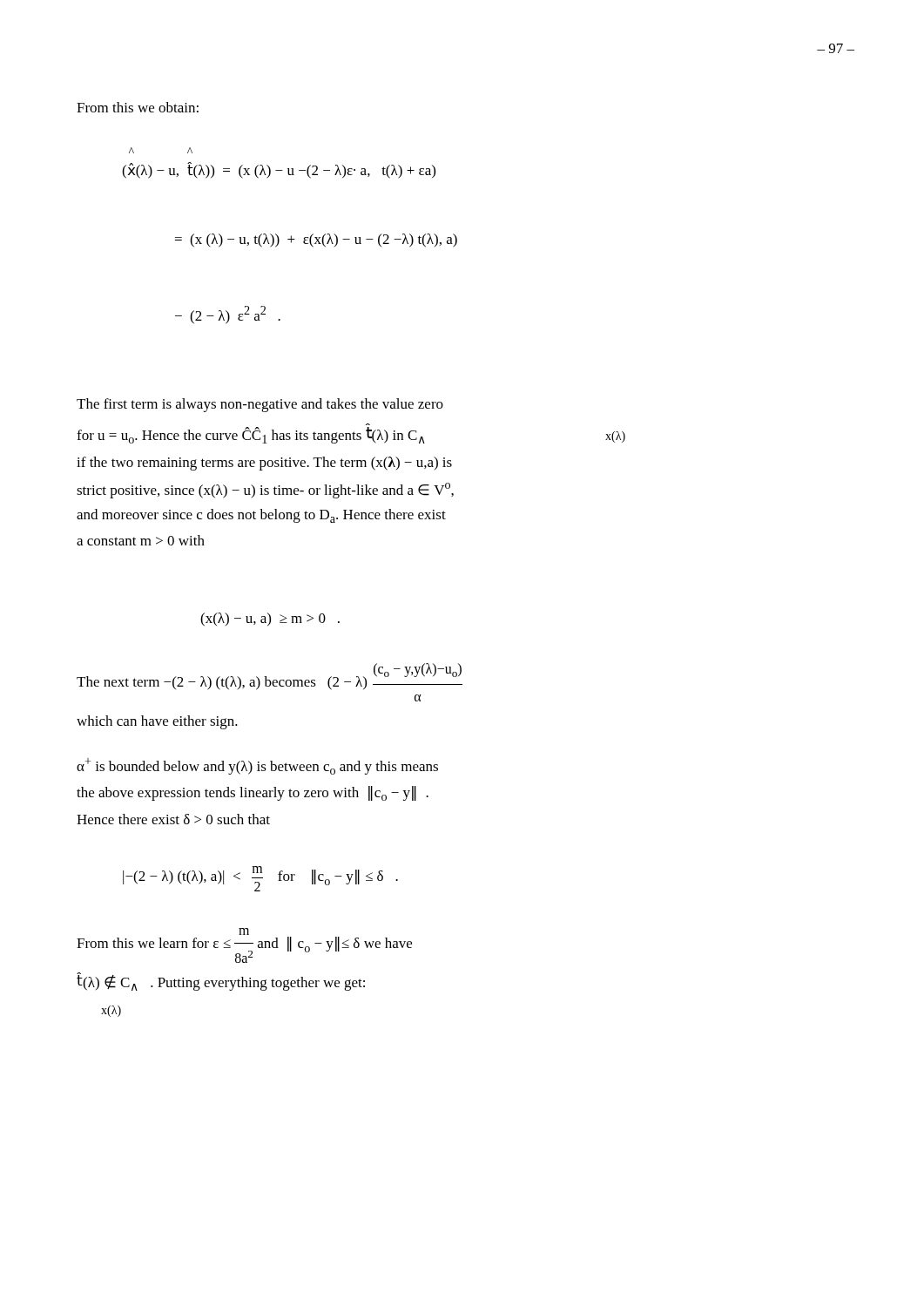Find the formula with the text "(x(λ) − u, a)"
Image resolution: width=924 pixels, height=1307 pixels.
[x=270, y=618]
